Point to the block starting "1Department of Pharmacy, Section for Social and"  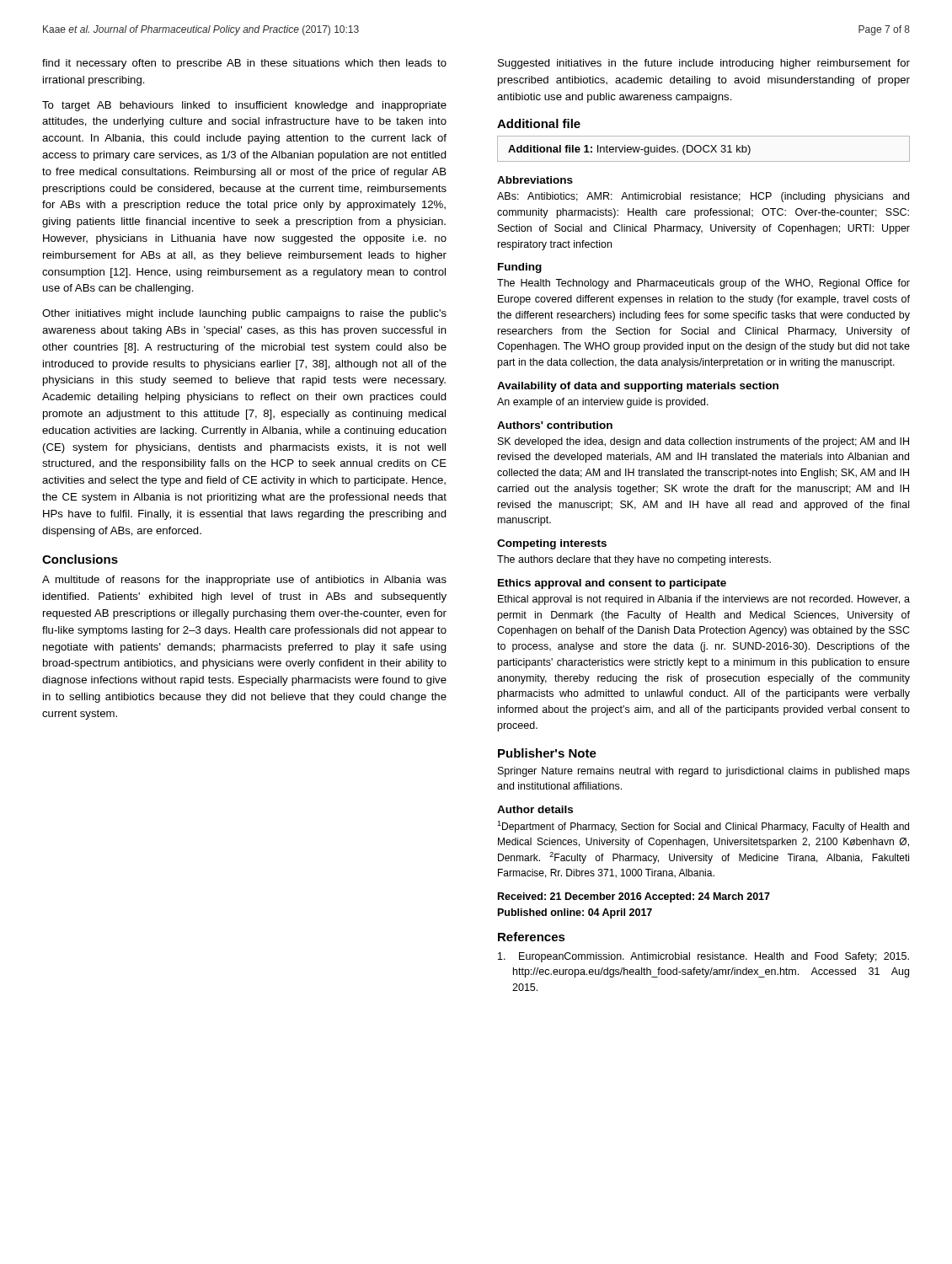point(703,850)
